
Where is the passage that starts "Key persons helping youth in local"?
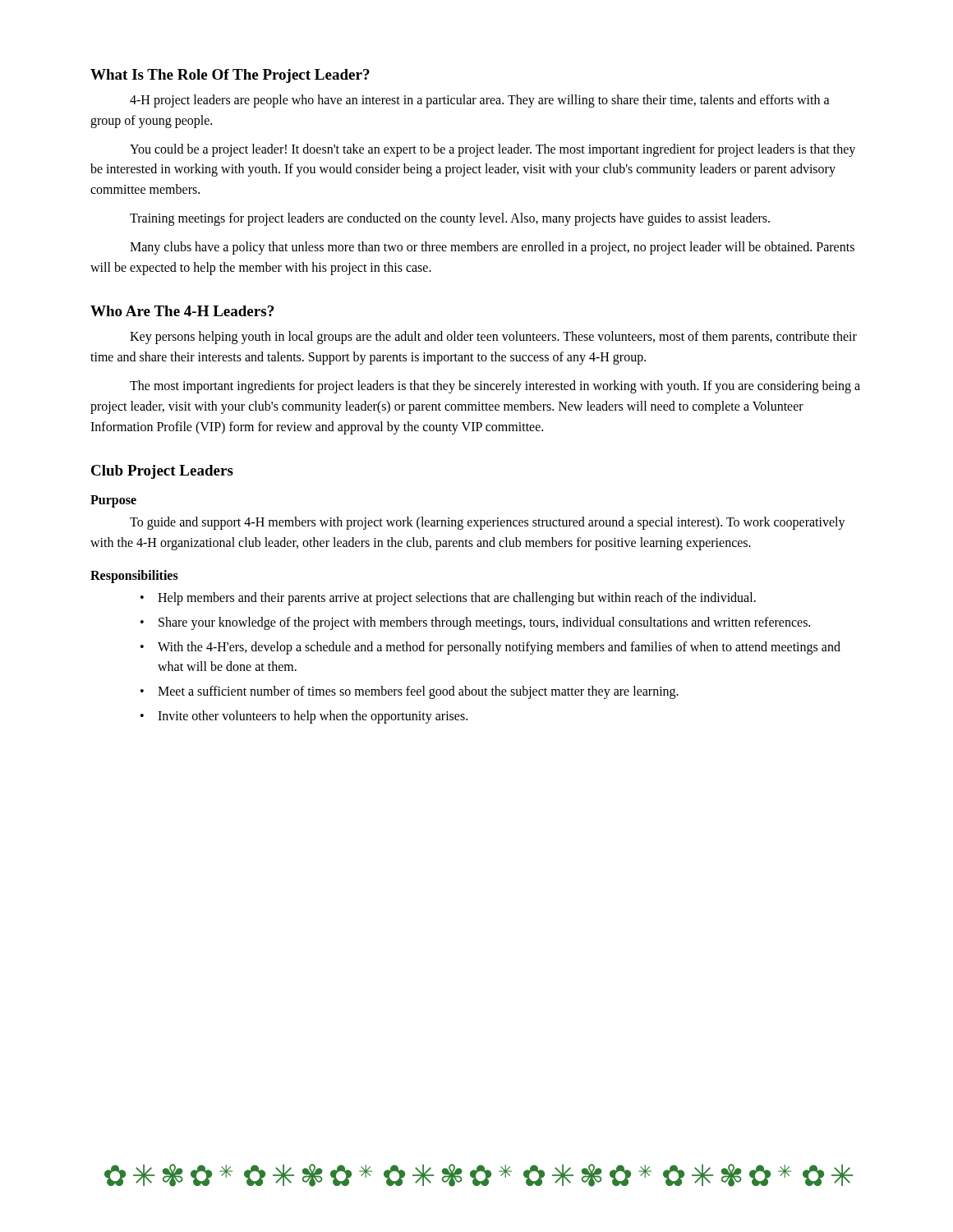coord(476,382)
